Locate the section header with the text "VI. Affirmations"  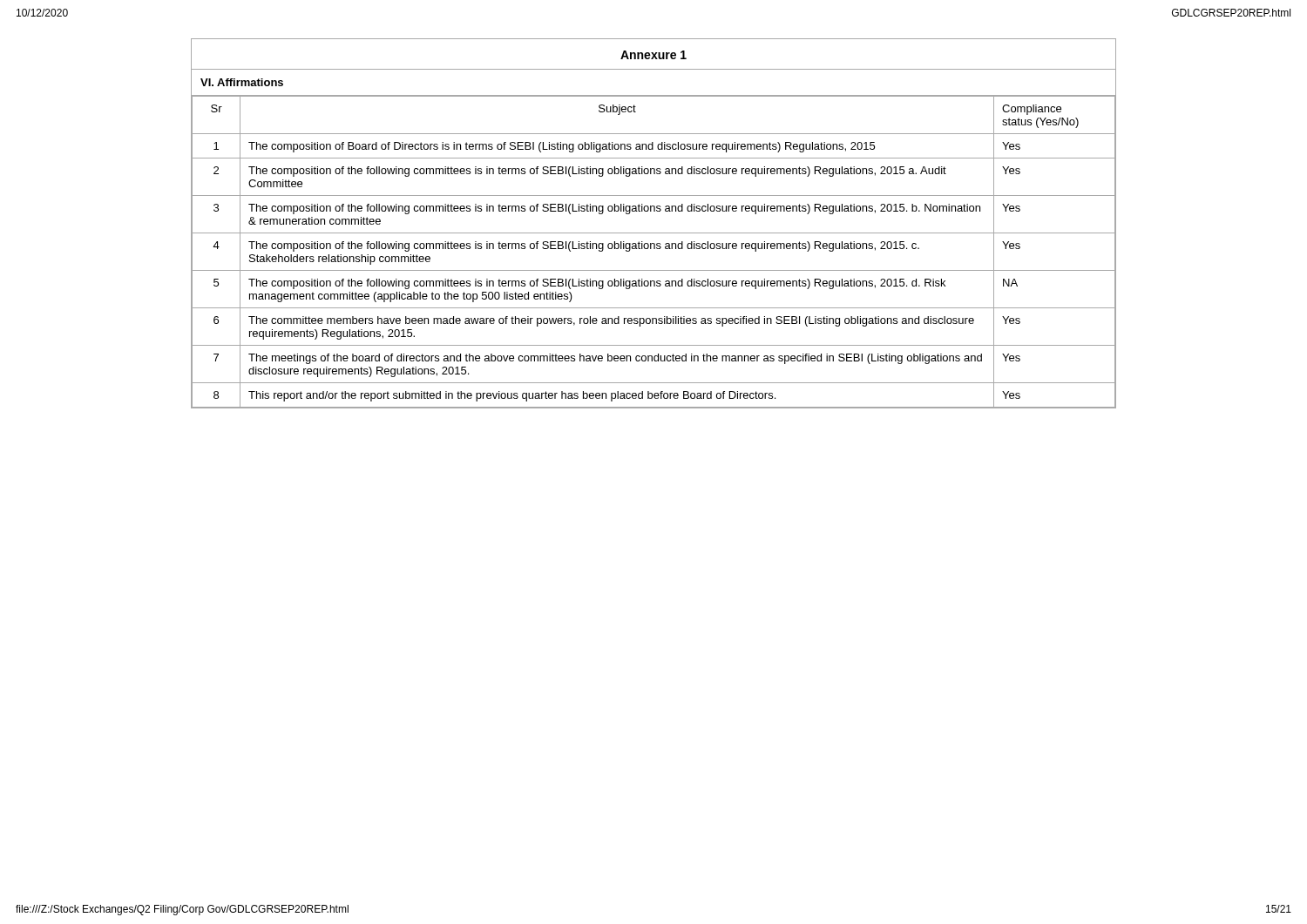click(x=242, y=82)
